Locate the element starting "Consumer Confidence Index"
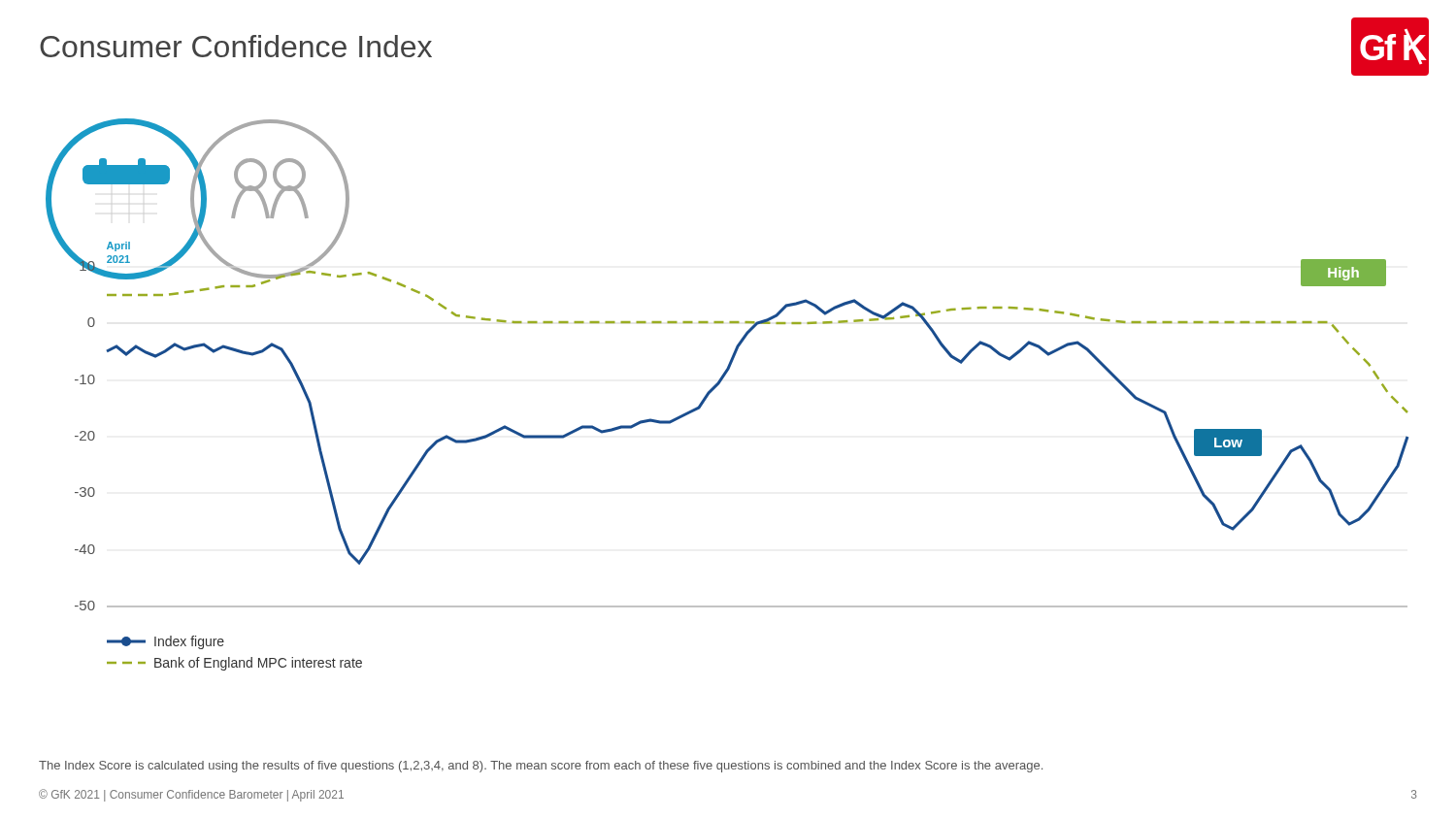 [236, 47]
